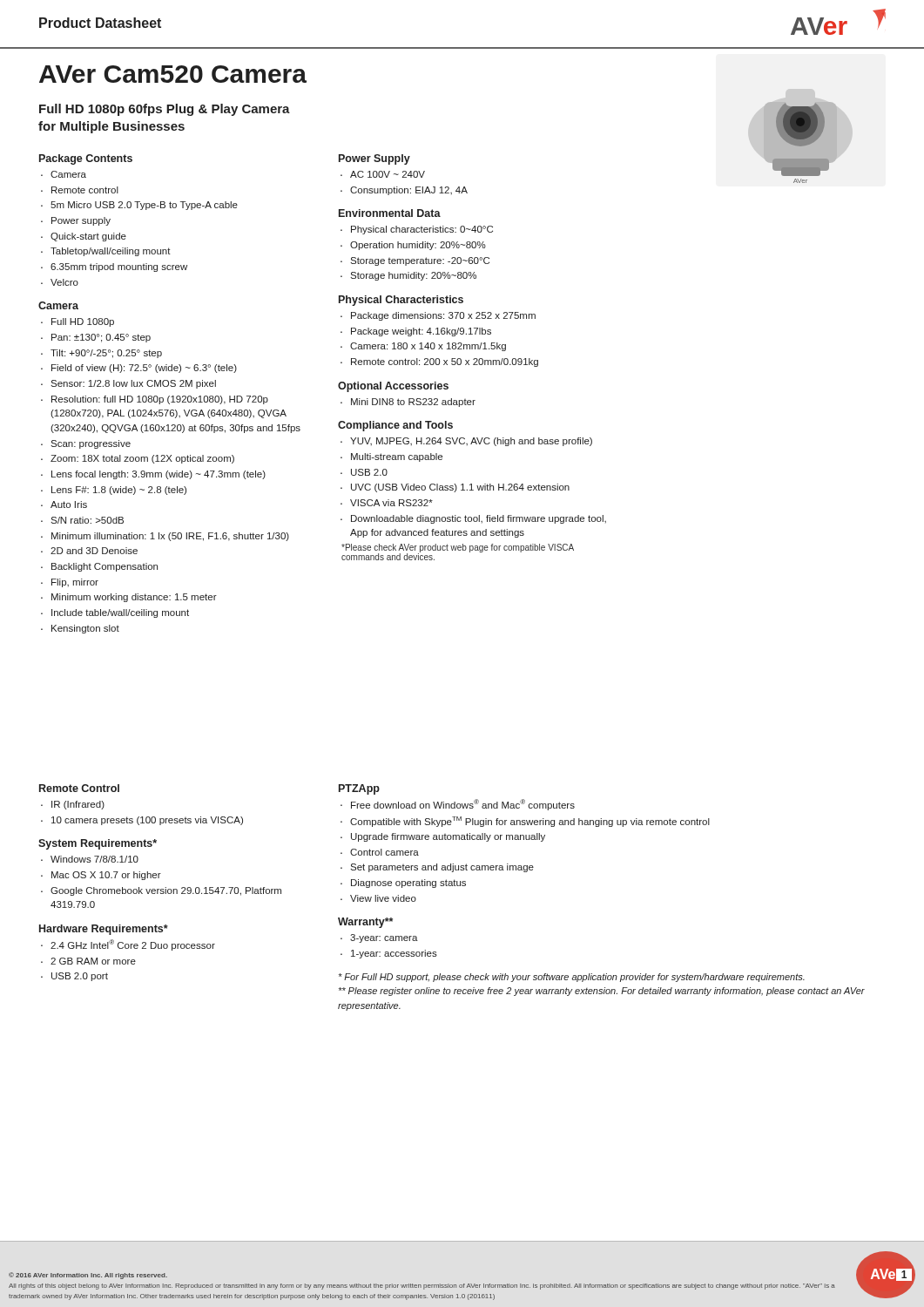Click on the region starting "AVer Cam520 Camera"
This screenshot has width=924, height=1307.
tap(172, 74)
